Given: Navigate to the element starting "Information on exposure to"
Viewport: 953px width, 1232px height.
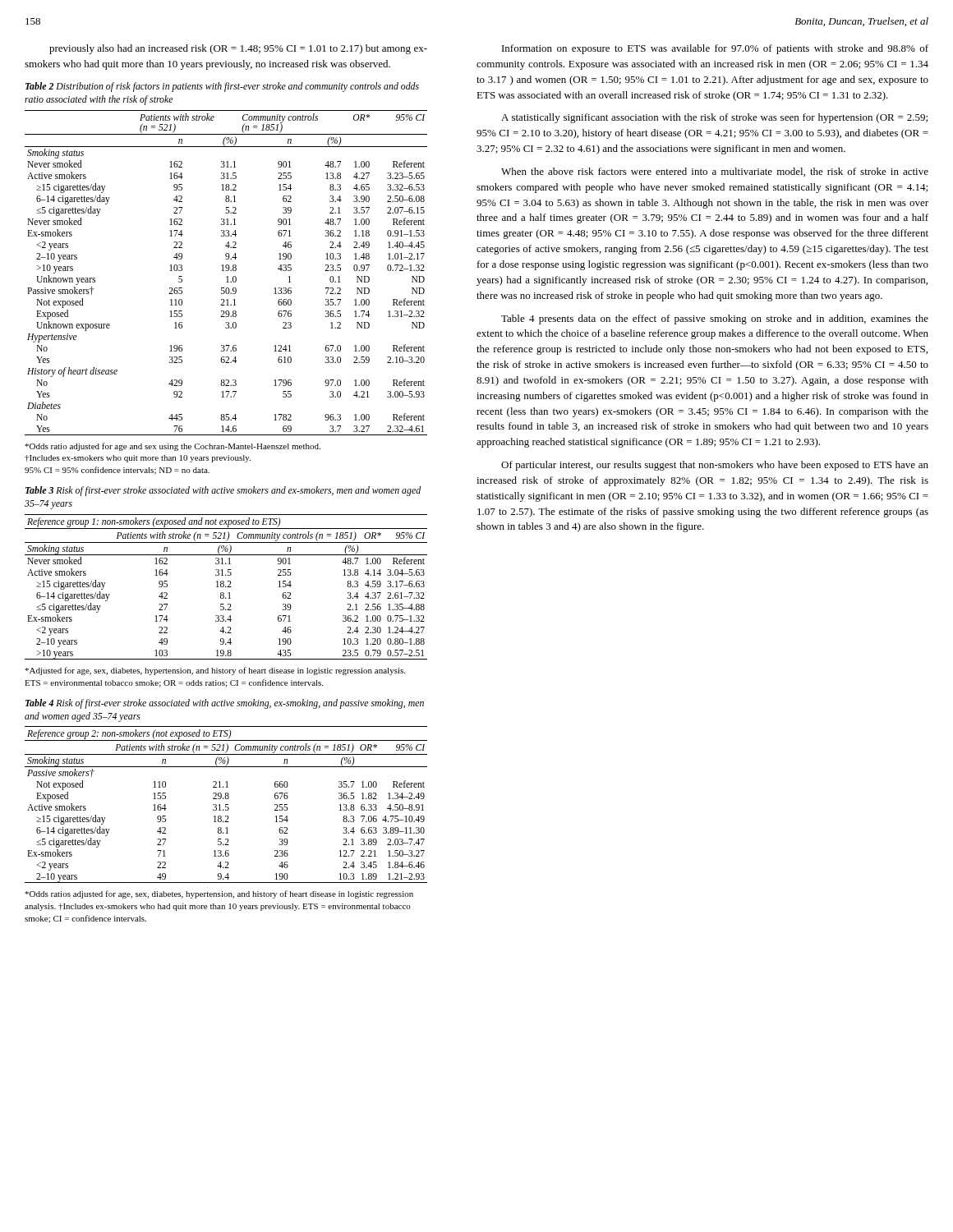Looking at the screenshot, I should point(702,72).
